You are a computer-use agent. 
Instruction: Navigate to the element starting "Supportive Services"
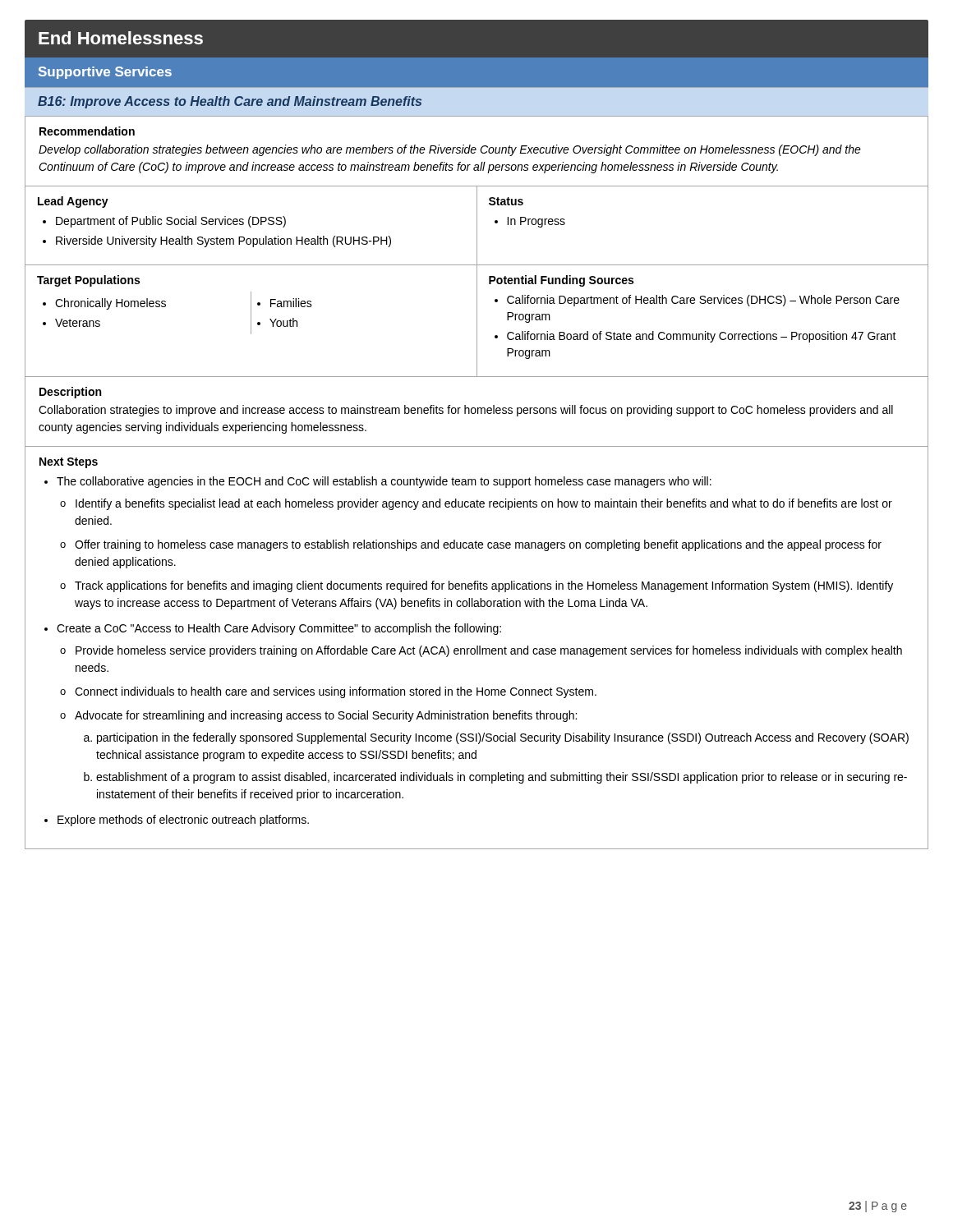105,72
